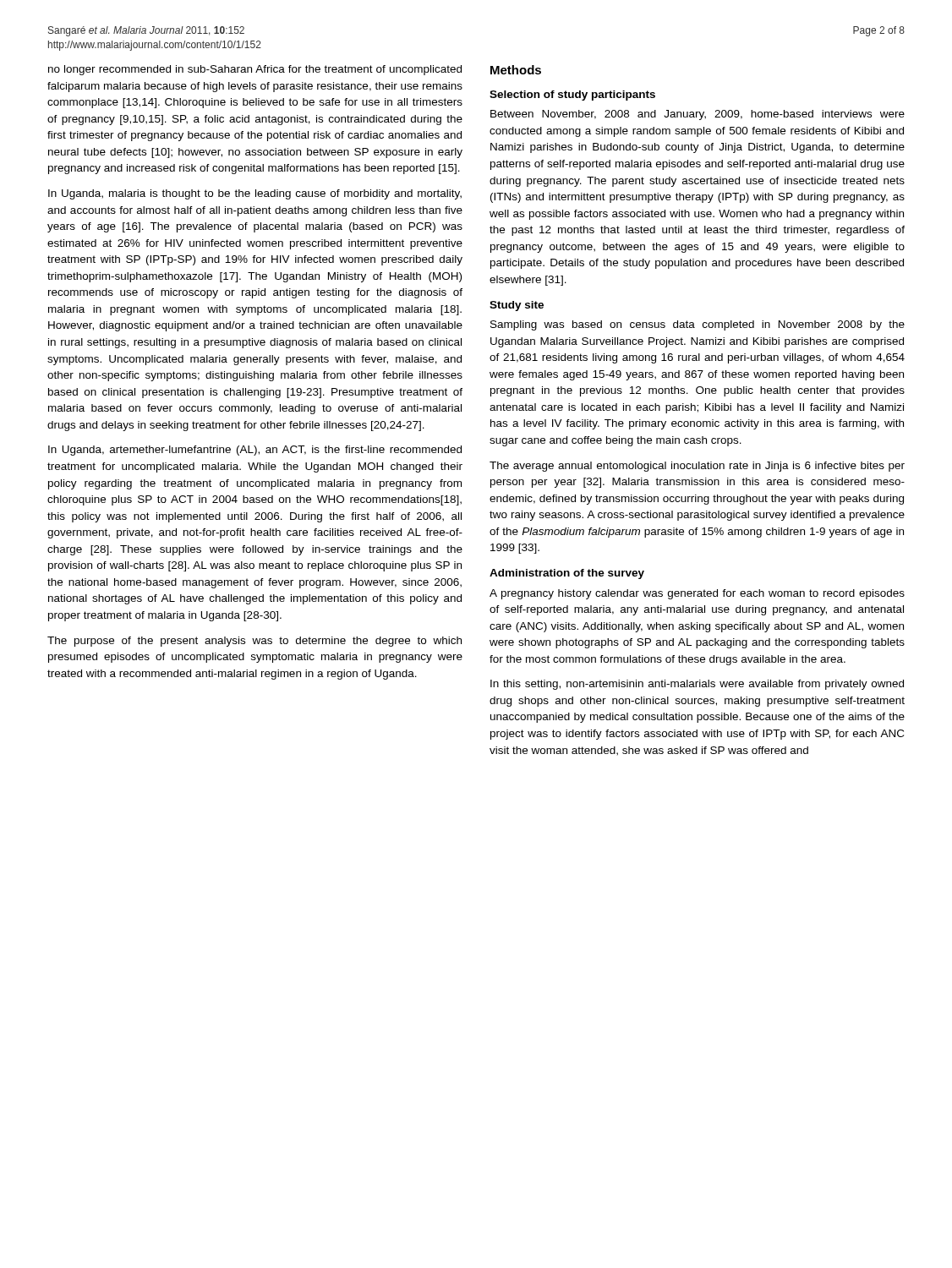Click on the text block that says "A pregnancy history calendar was"

(x=697, y=626)
